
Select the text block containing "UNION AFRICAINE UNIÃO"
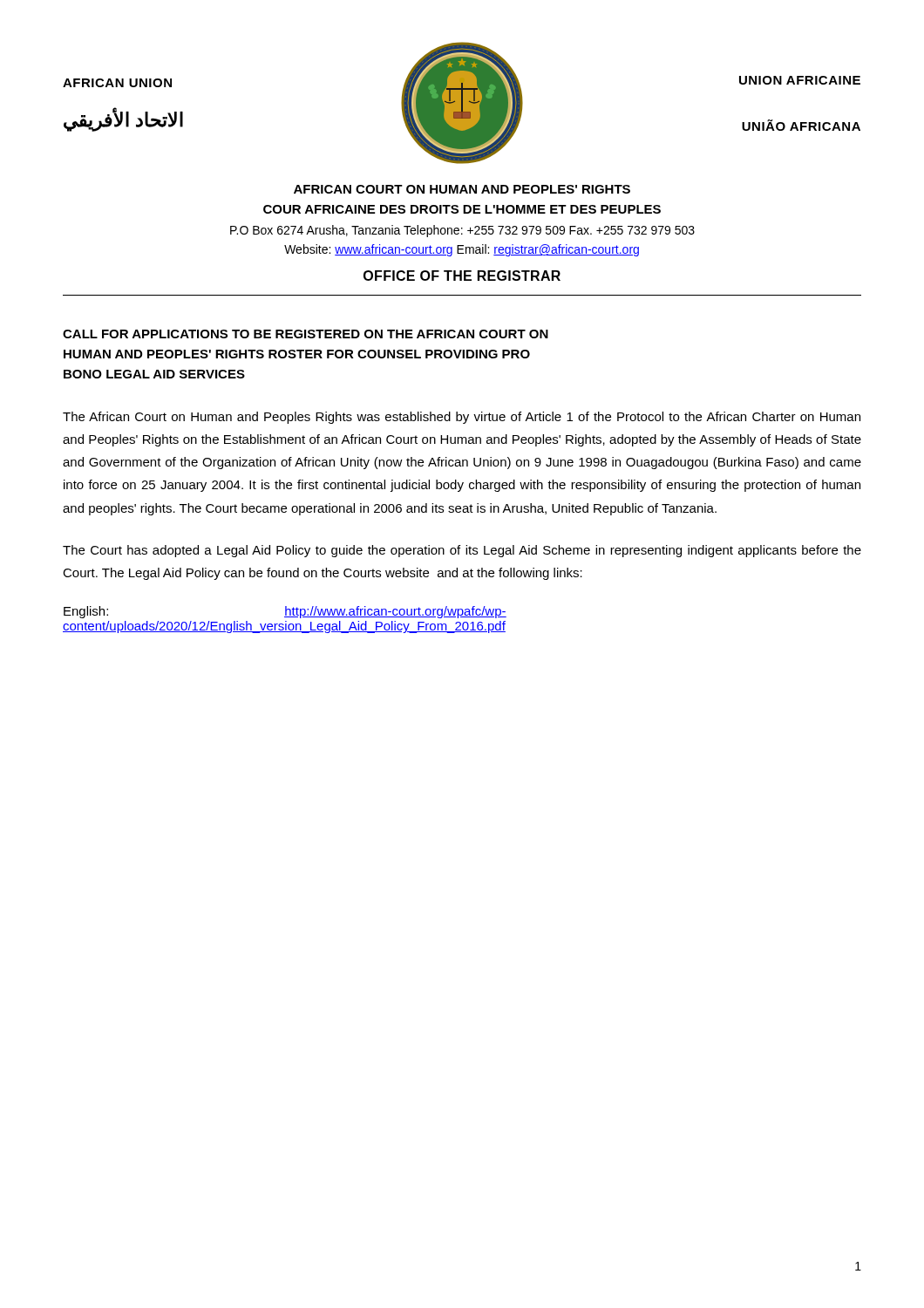800,80
